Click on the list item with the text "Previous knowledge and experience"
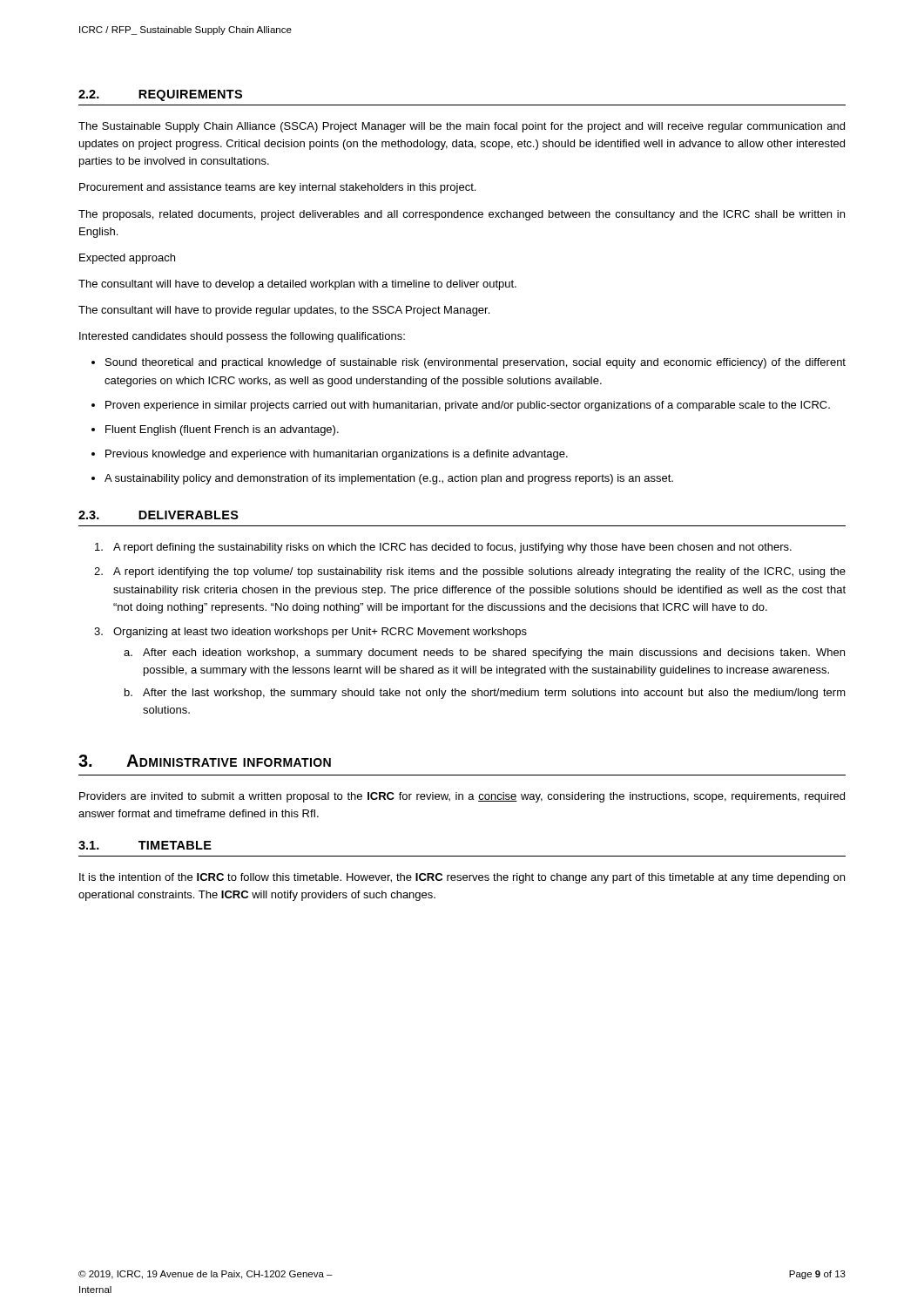 pos(475,454)
